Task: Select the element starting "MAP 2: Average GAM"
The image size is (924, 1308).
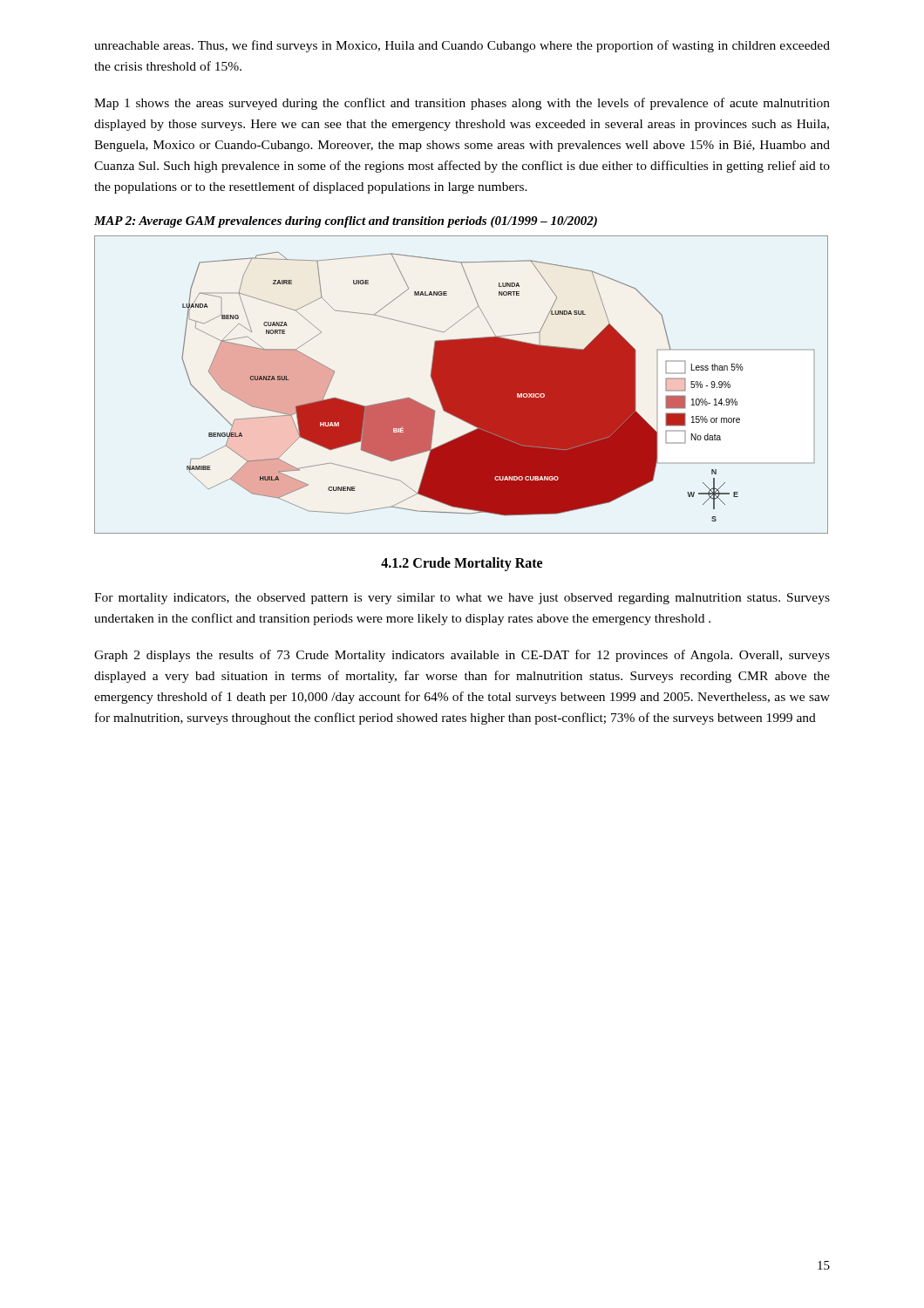Action: (x=346, y=221)
